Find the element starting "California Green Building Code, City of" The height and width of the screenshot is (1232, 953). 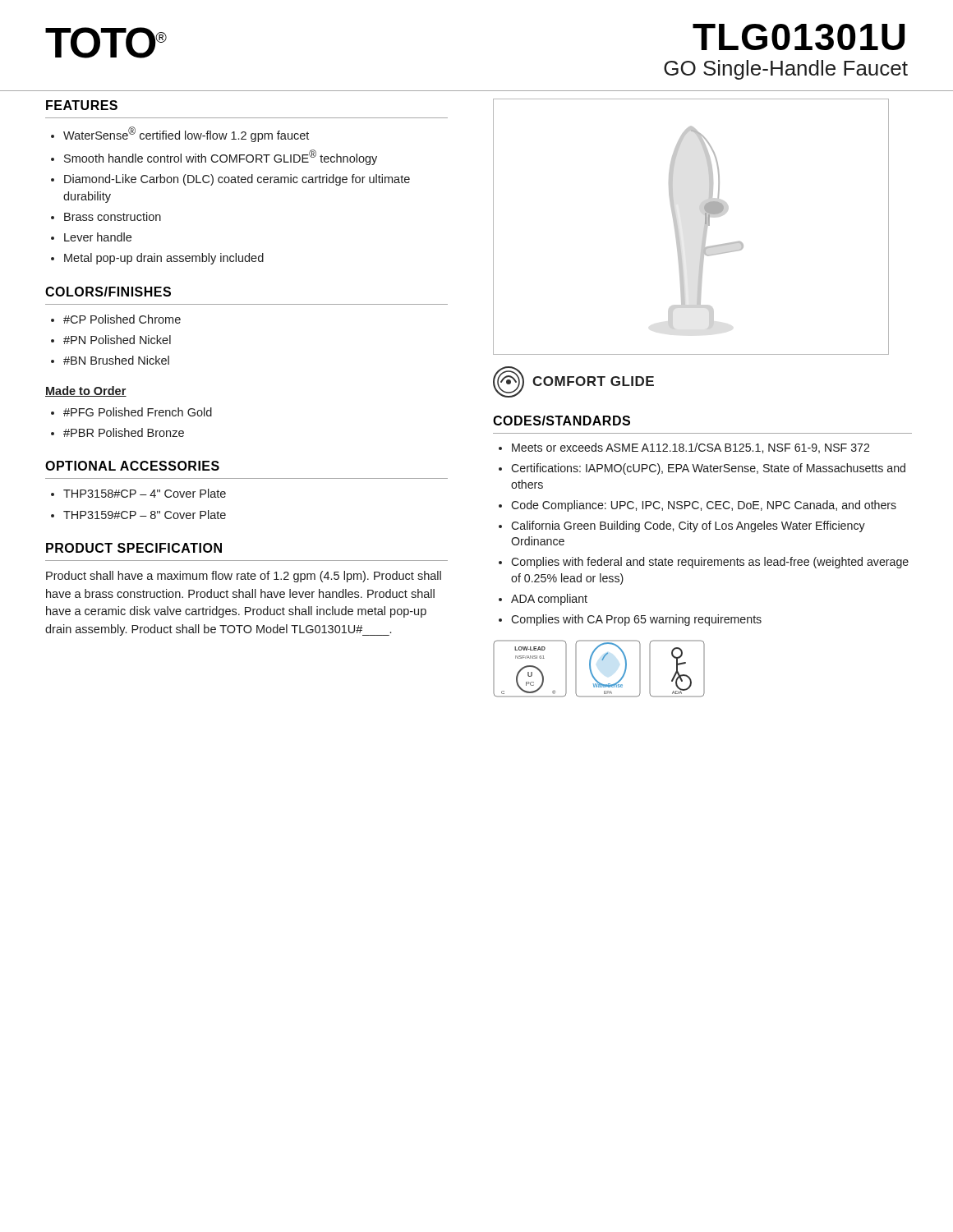(x=688, y=533)
